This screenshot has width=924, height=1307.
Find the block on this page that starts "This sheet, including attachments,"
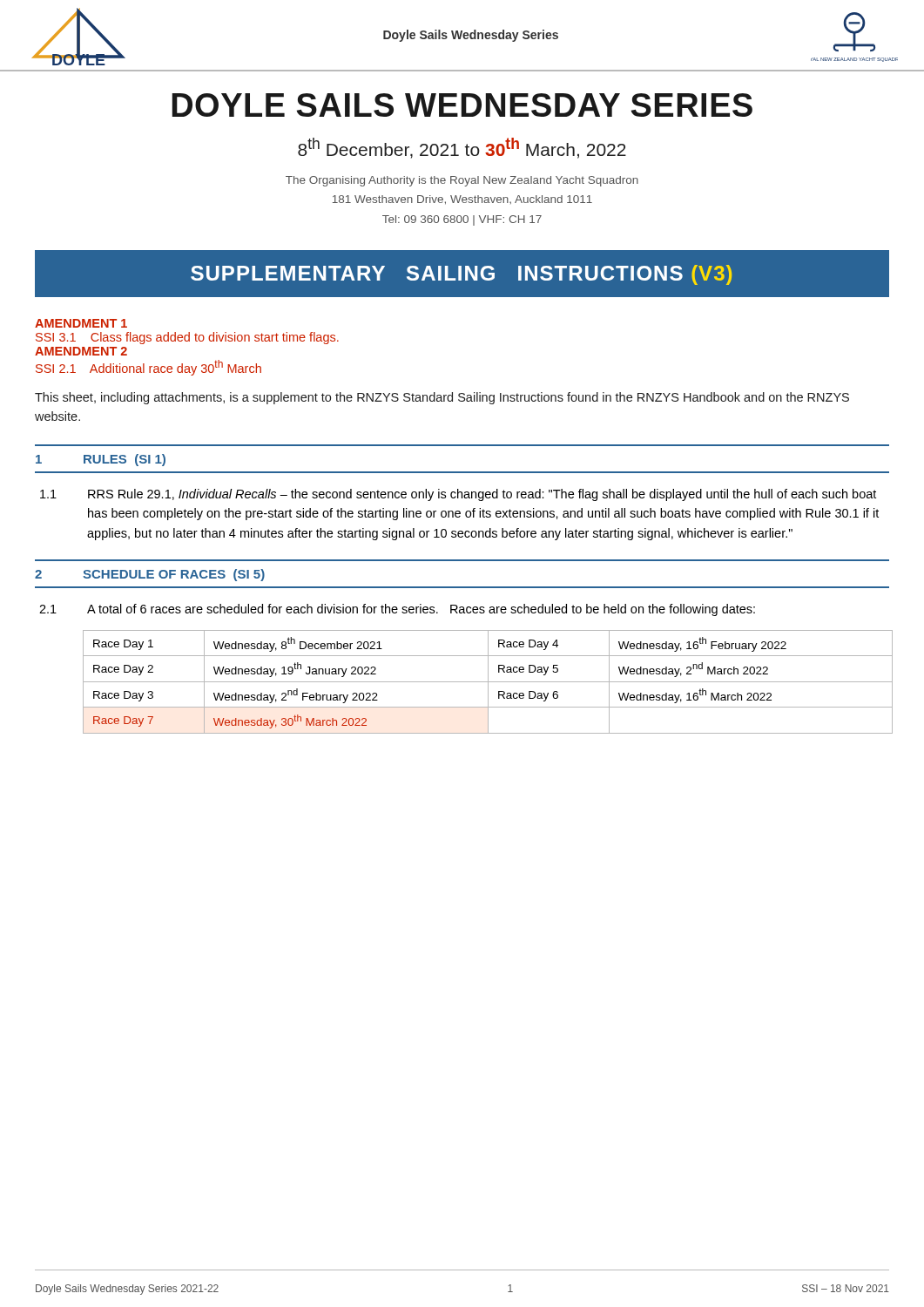tap(442, 407)
